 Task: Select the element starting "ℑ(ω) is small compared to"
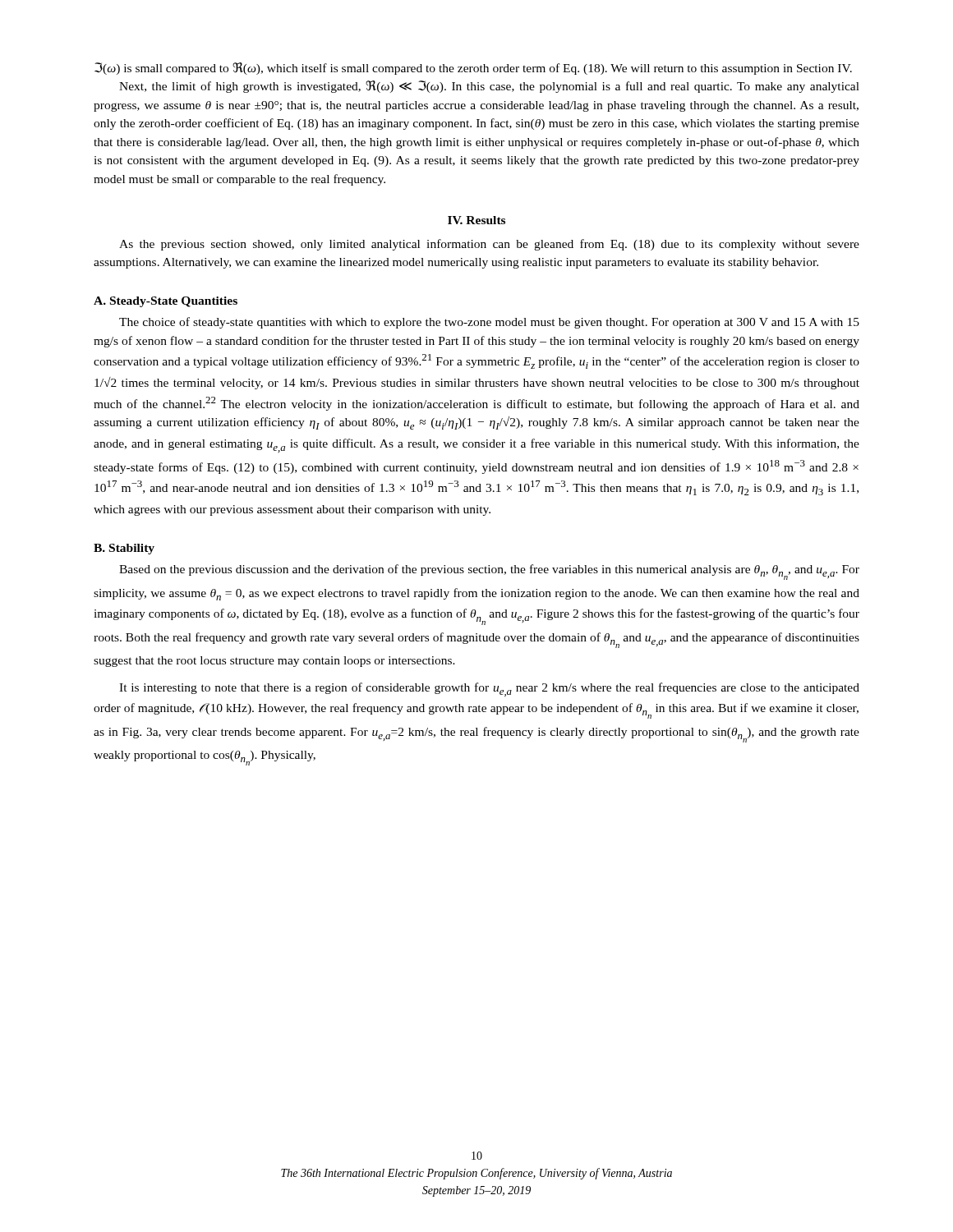click(476, 68)
